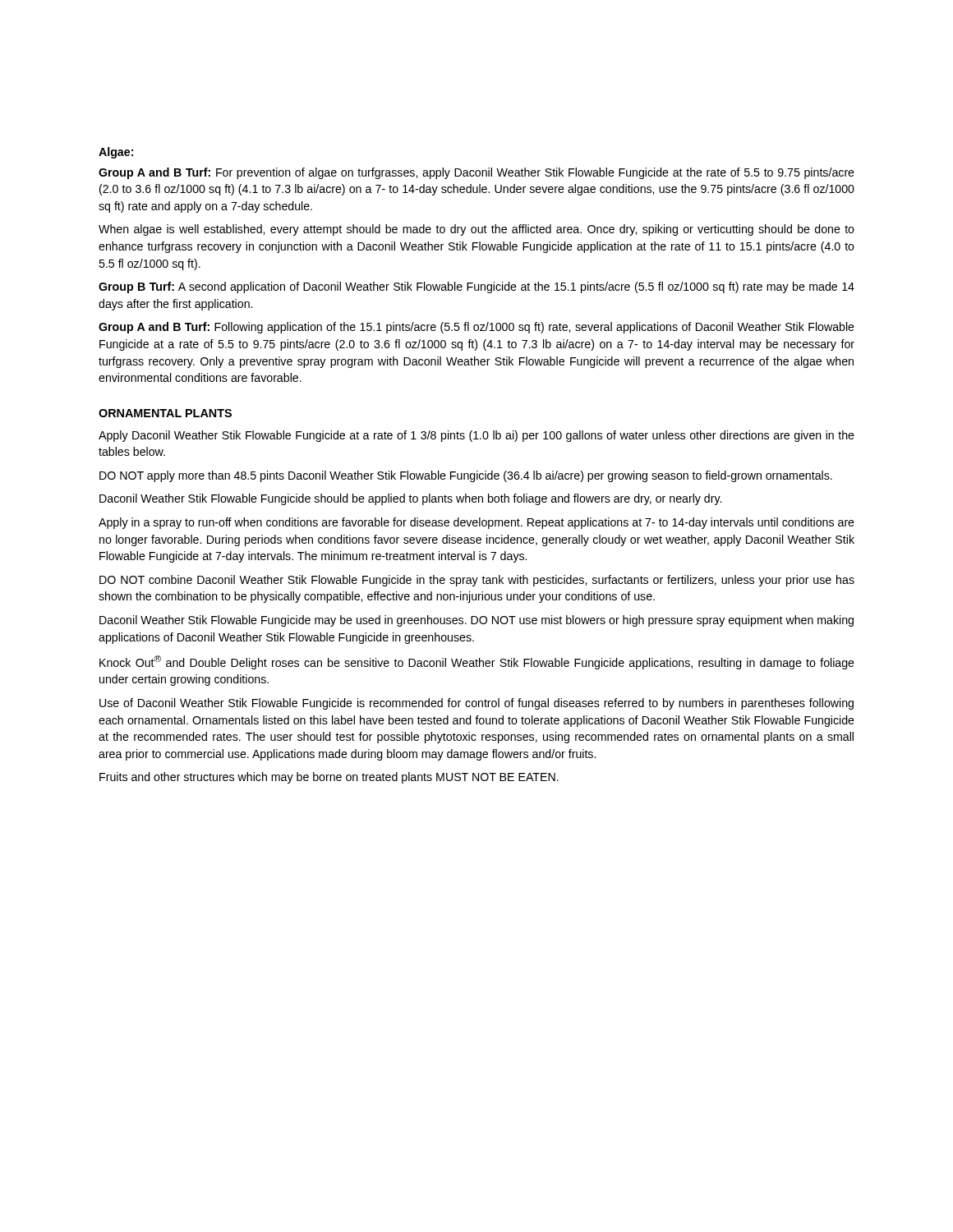The height and width of the screenshot is (1232, 953).
Task: Click the passage that begins "Apply in a"
Action: click(x=476, y=539)
